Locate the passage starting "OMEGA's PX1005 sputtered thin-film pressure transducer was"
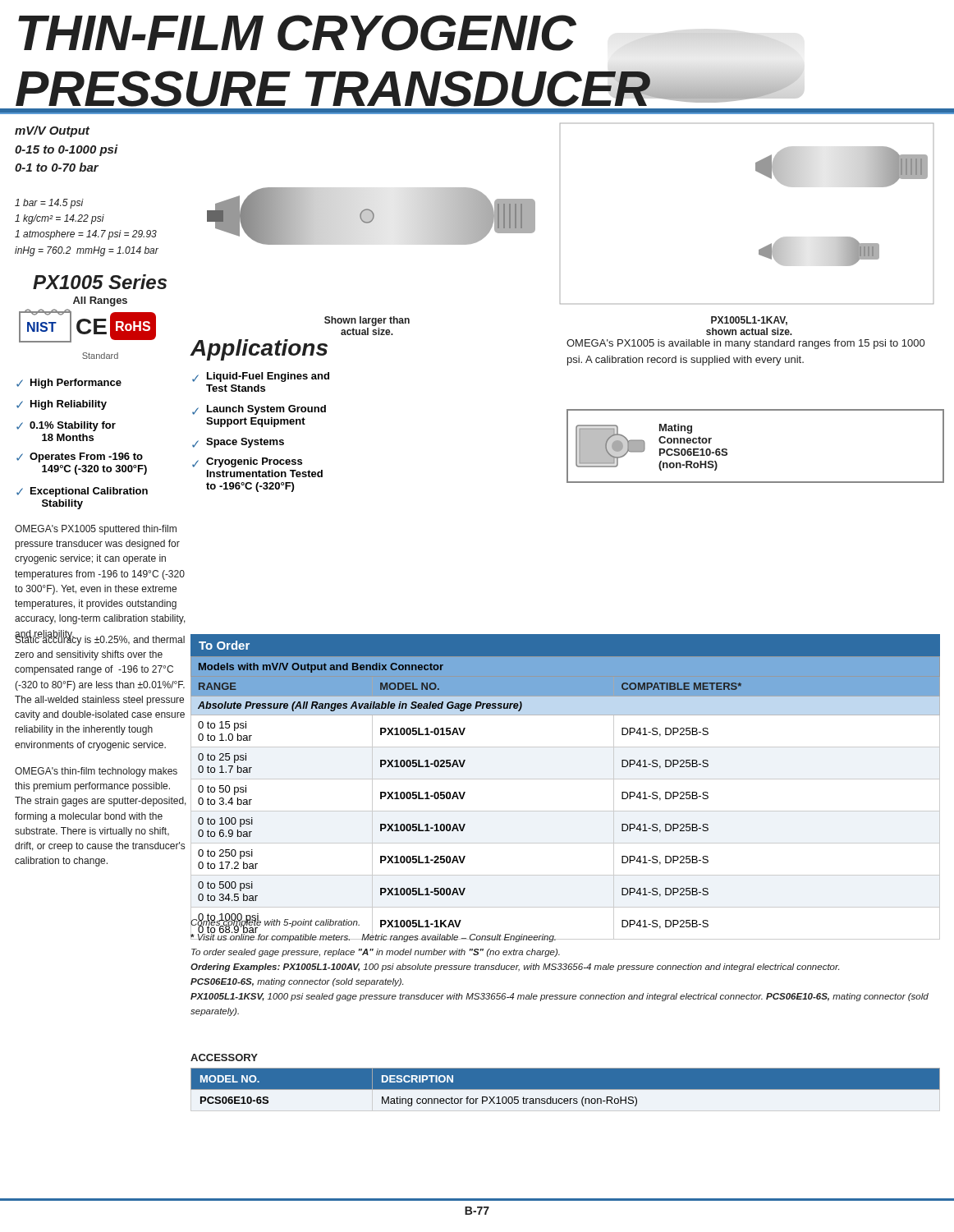Image resolution: width=954 pixels, height=1232 pixels. click(100, 581)
